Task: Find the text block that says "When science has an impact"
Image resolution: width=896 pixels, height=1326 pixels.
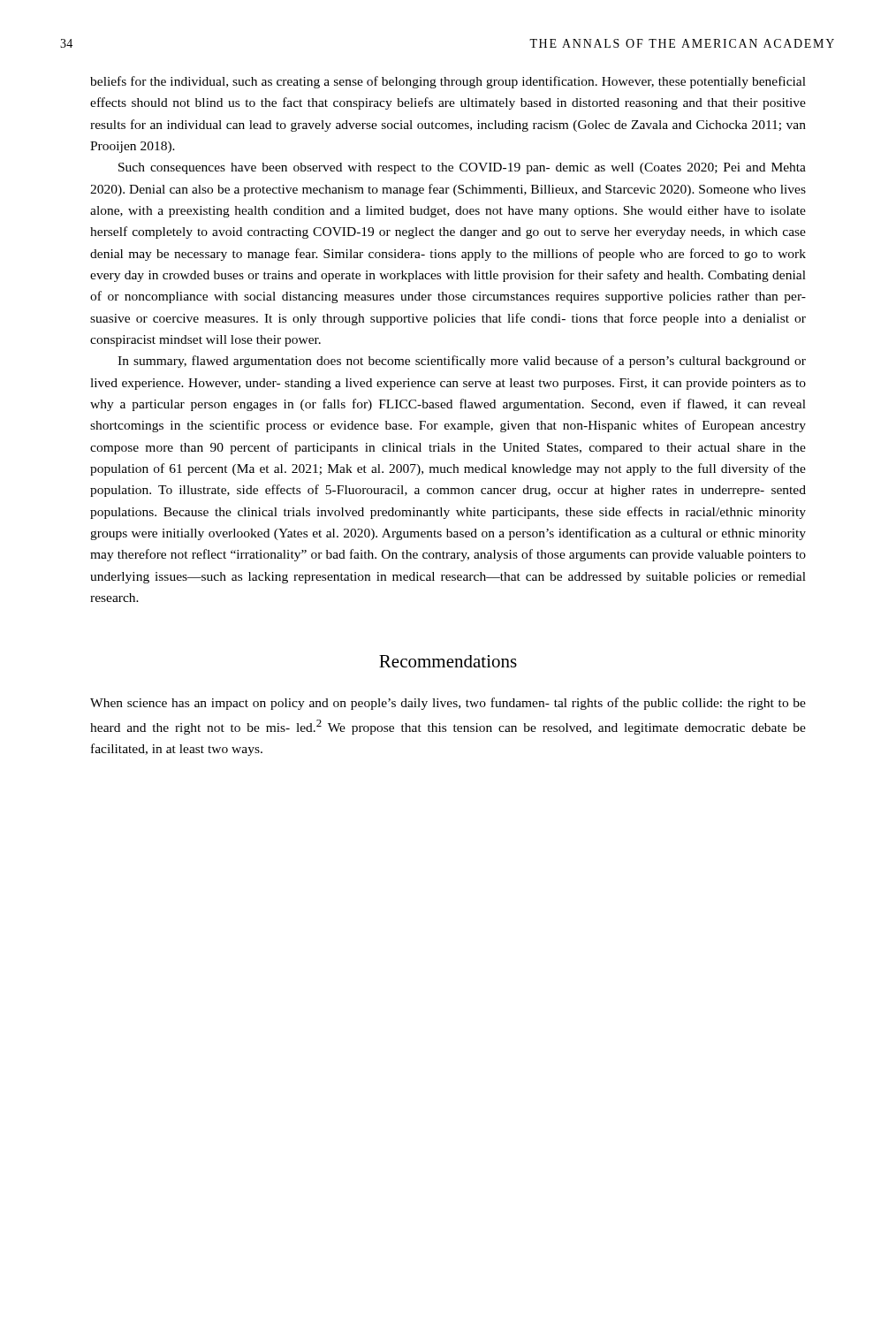Action: point(448,726)
